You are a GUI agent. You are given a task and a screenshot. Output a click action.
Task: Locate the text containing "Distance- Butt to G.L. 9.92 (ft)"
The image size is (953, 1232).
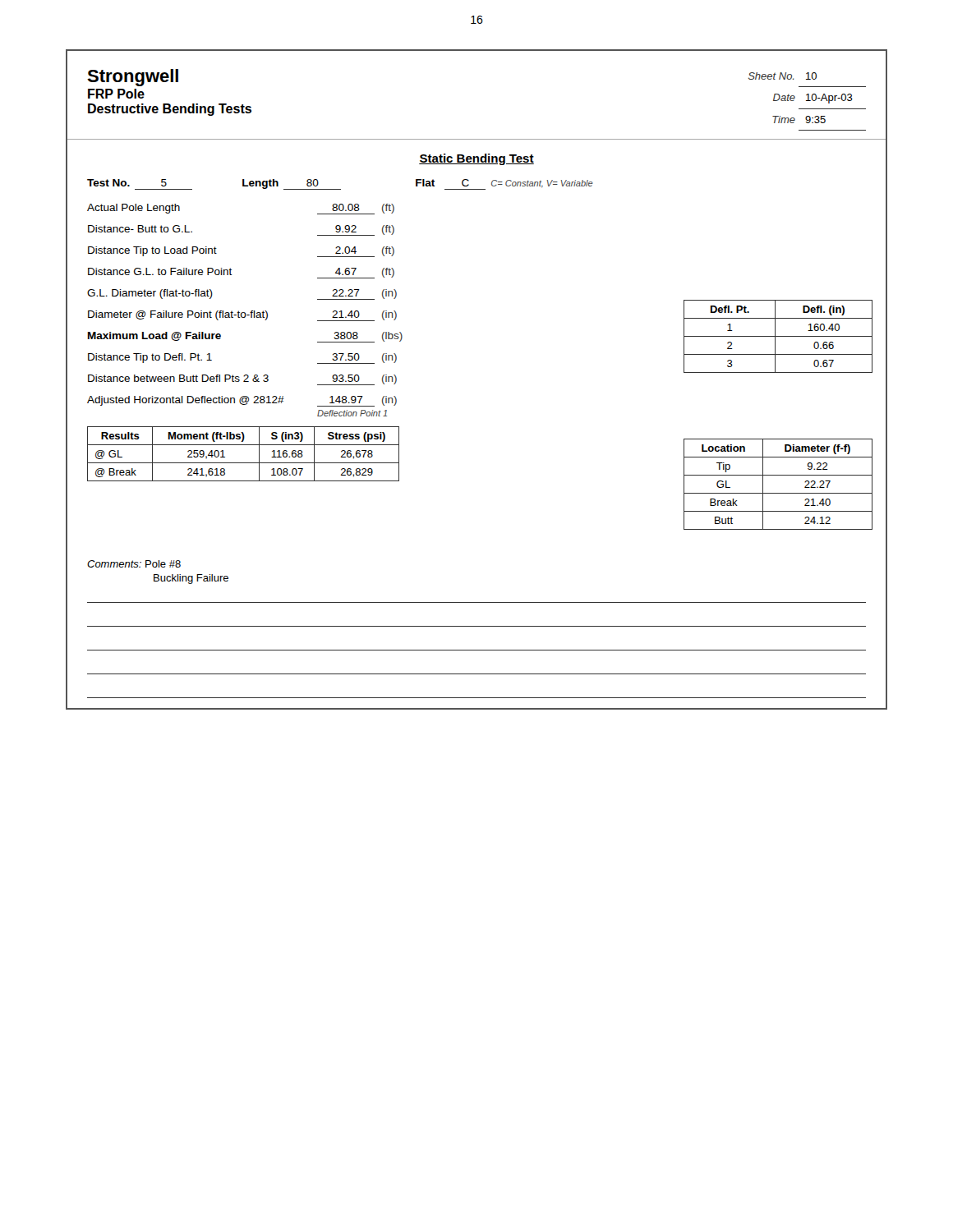[x=139, y=230]
